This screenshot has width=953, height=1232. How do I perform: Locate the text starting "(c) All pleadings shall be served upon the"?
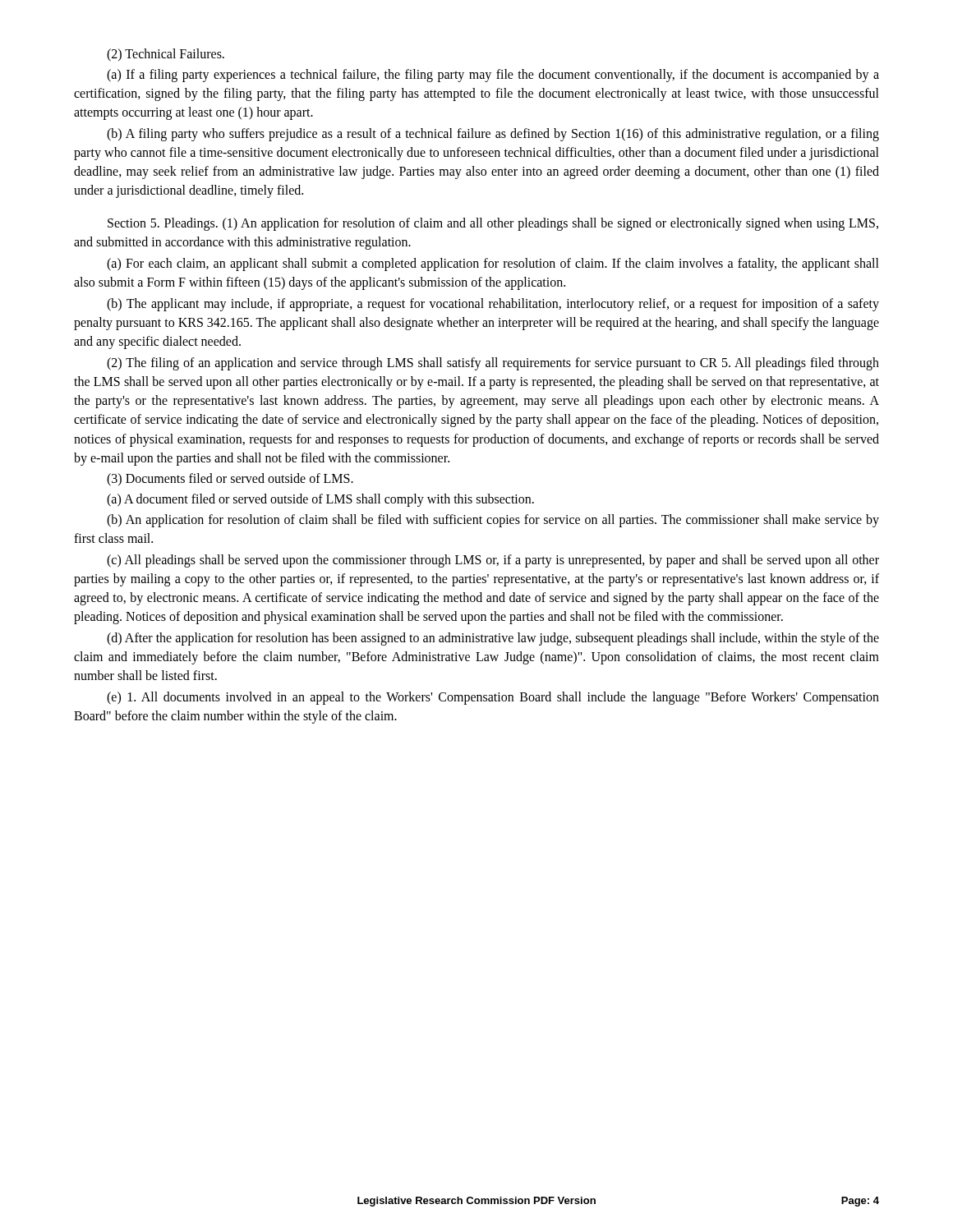pos(476,588)
